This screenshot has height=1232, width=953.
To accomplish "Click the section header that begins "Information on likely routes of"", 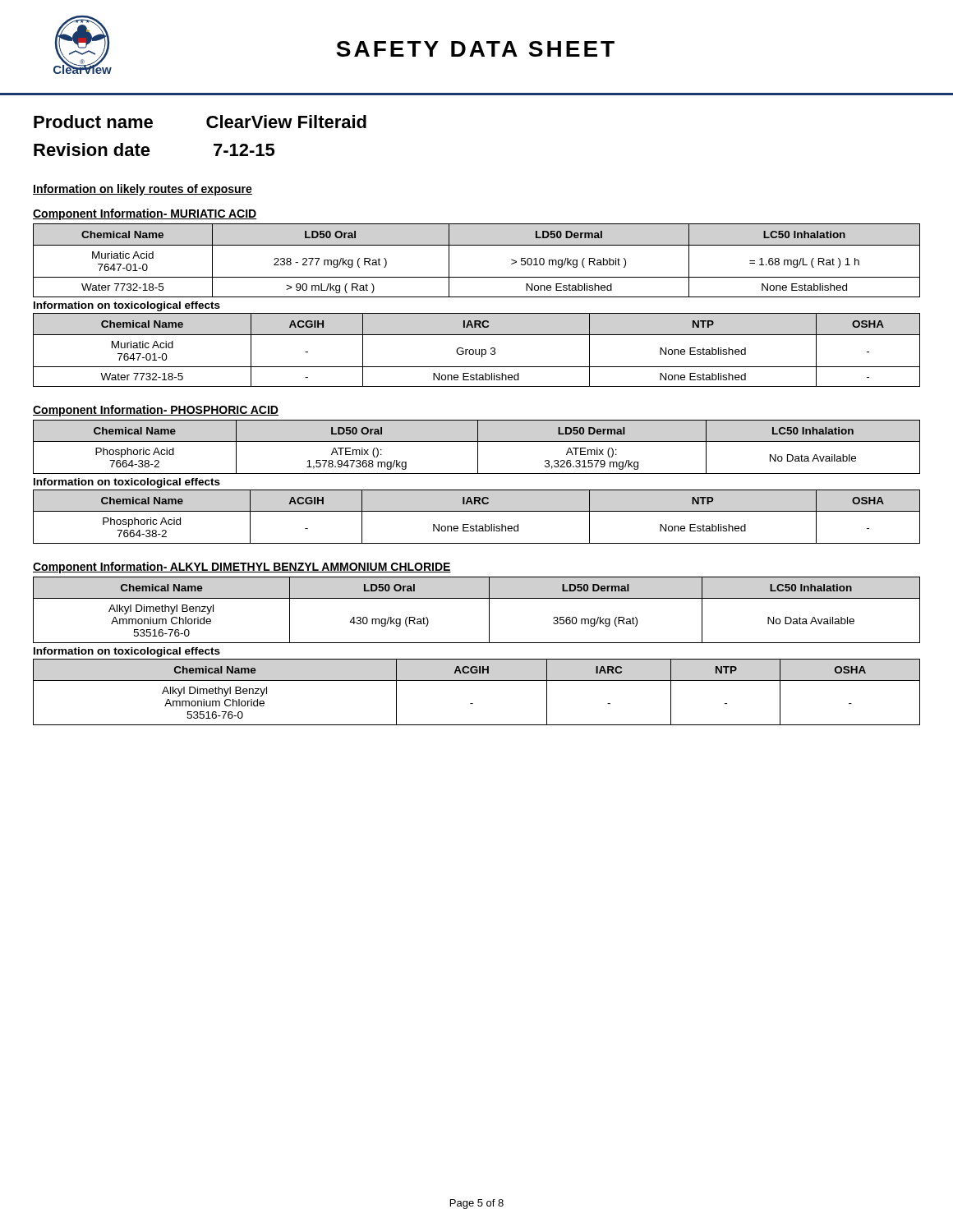I will coord(142,189).
